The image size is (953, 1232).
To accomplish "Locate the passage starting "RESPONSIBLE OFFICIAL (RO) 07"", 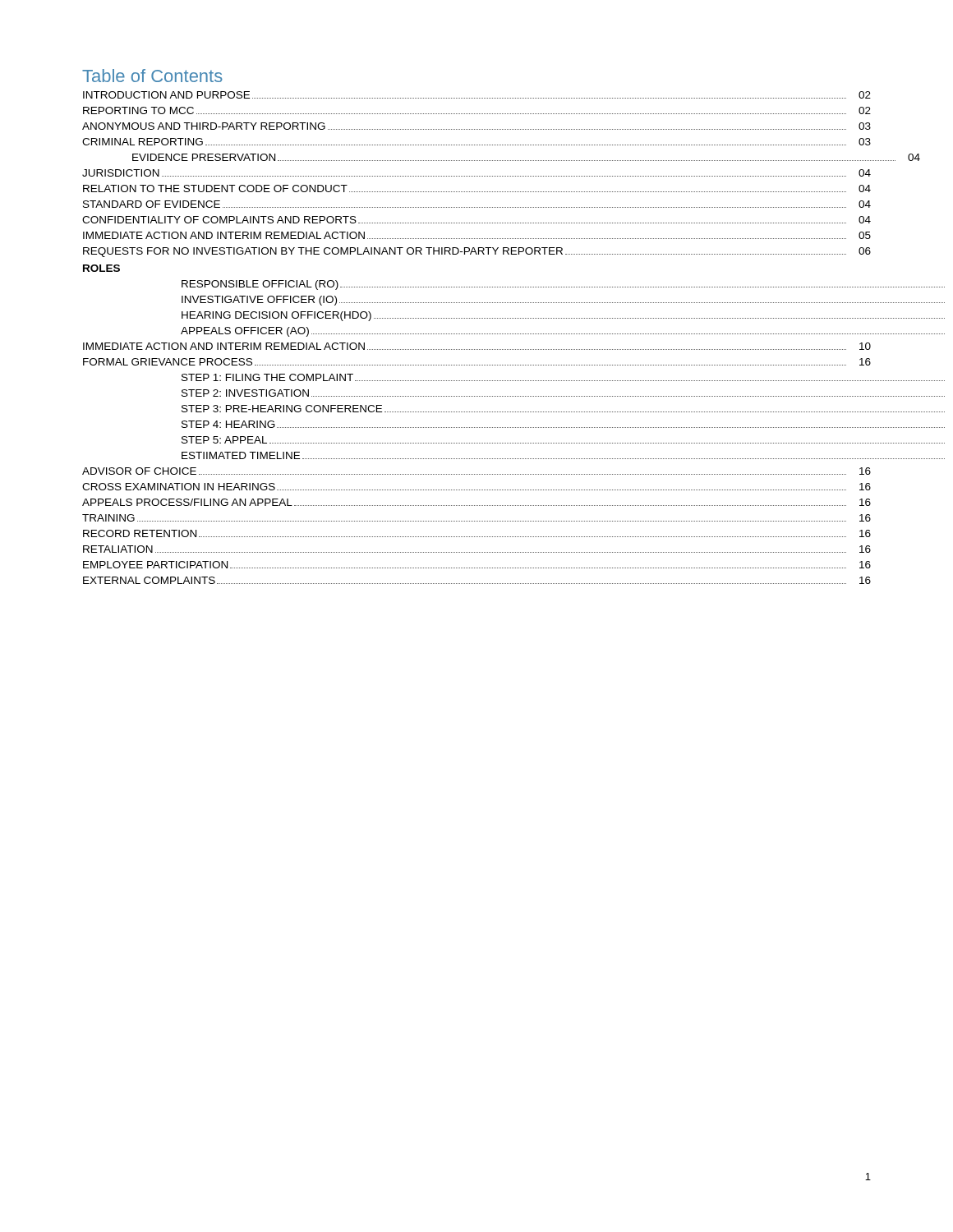I will click(x=567, y=284).
